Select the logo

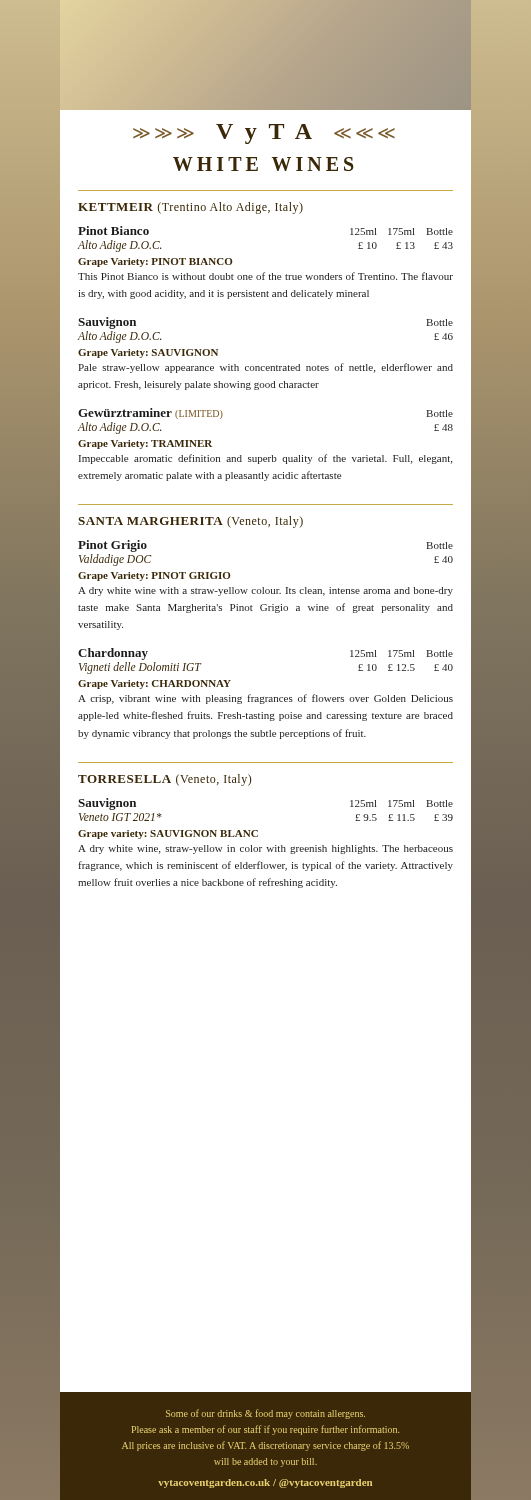[x=266, y=76]
